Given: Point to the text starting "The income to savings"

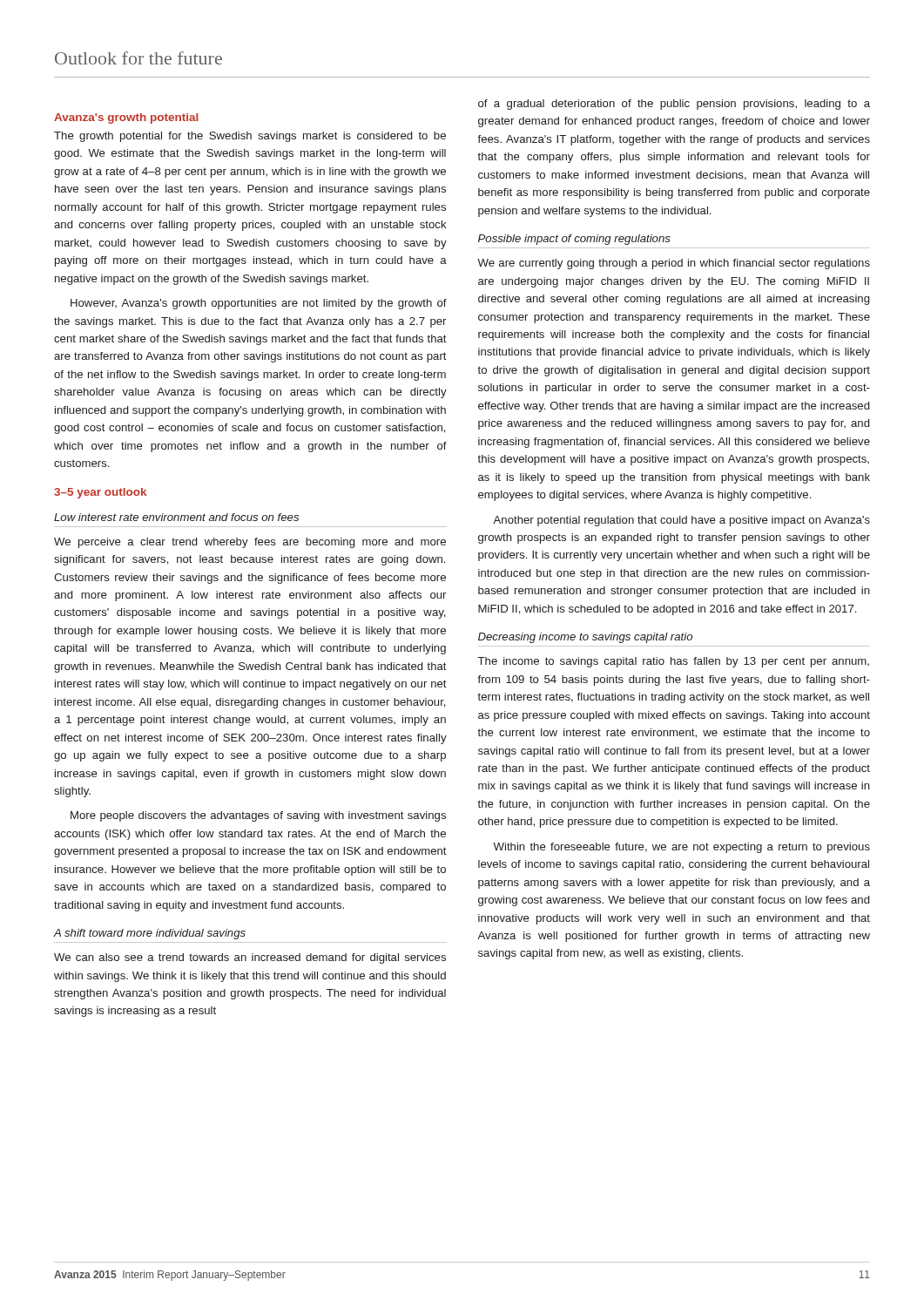Looking at the screenshot, I should click(x=674, y=808).
